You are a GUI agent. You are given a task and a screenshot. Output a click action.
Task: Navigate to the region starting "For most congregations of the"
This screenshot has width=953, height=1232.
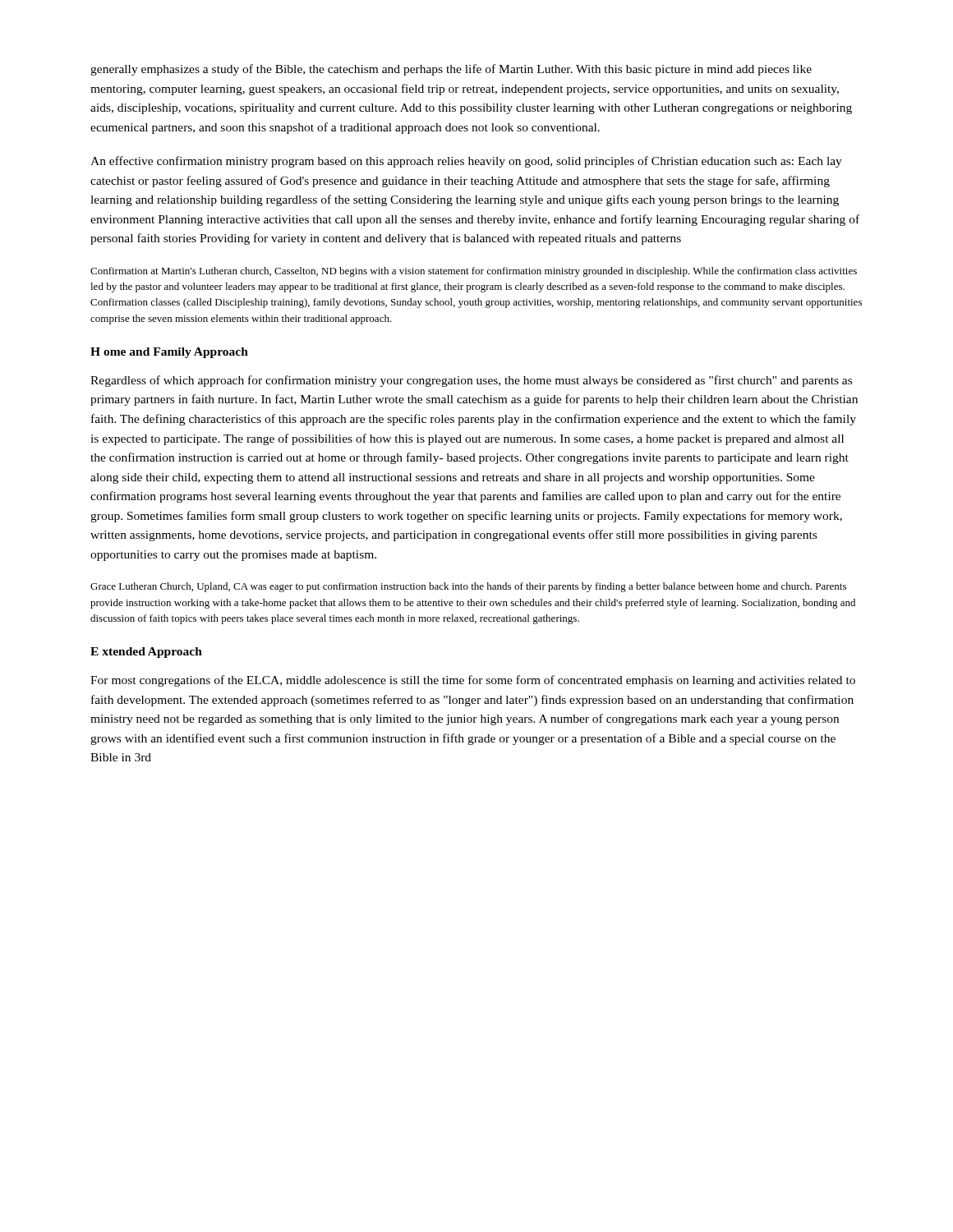tap(473, 718)
